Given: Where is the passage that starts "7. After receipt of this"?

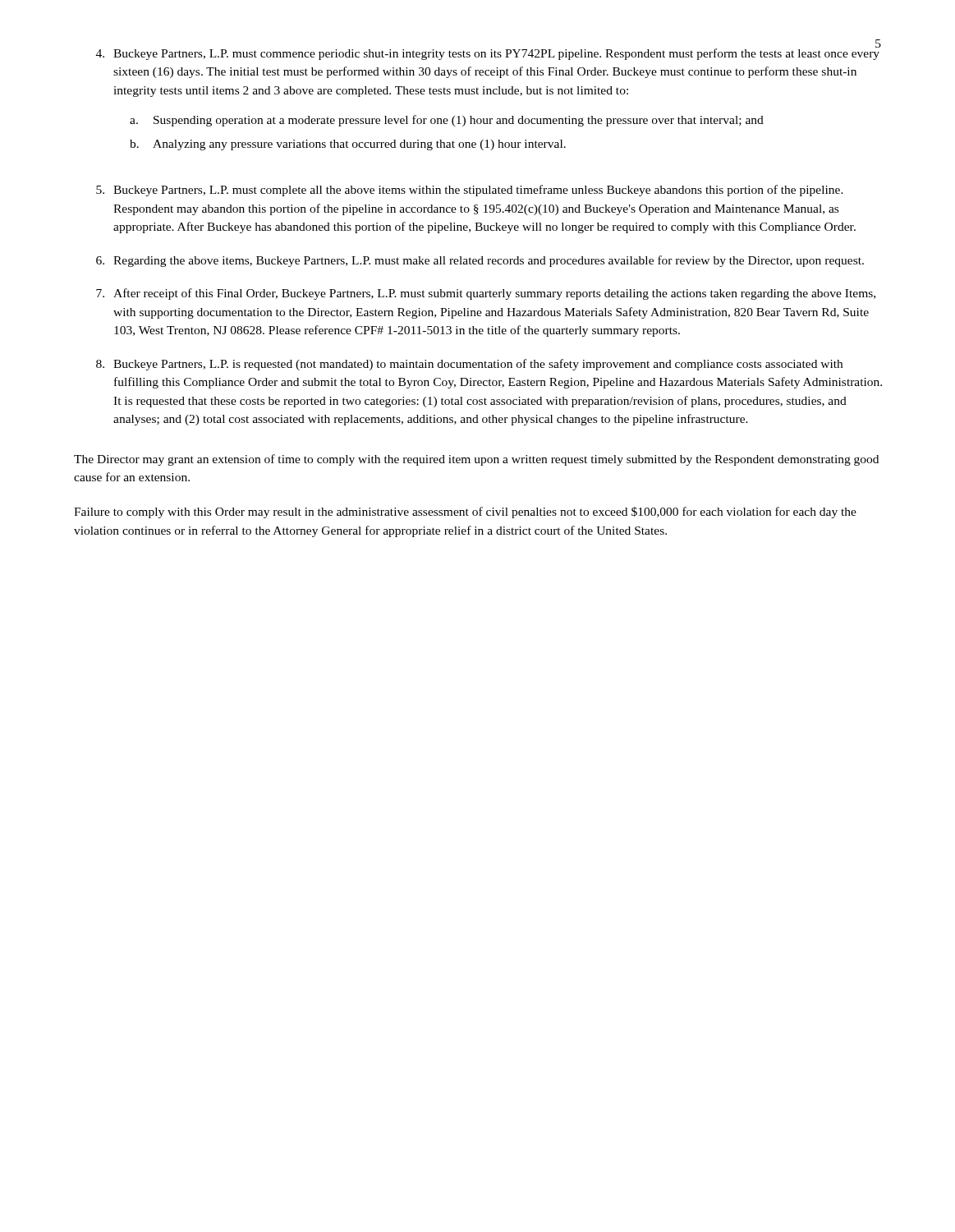Looking at the screenshot, I should coord(482,312).
